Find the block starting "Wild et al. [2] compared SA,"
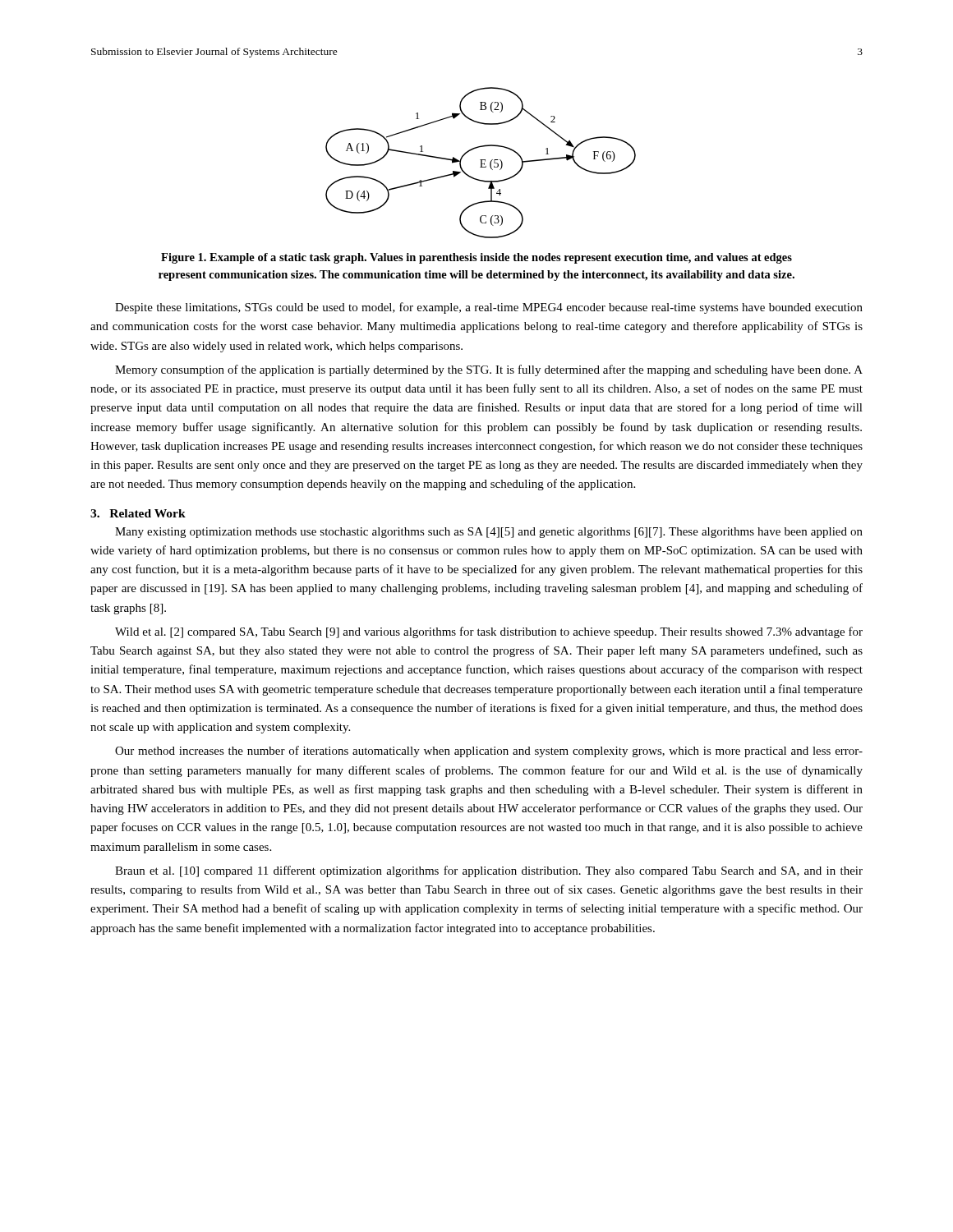The width and height of the screenshot is (953, 1232). coord(476,680)
